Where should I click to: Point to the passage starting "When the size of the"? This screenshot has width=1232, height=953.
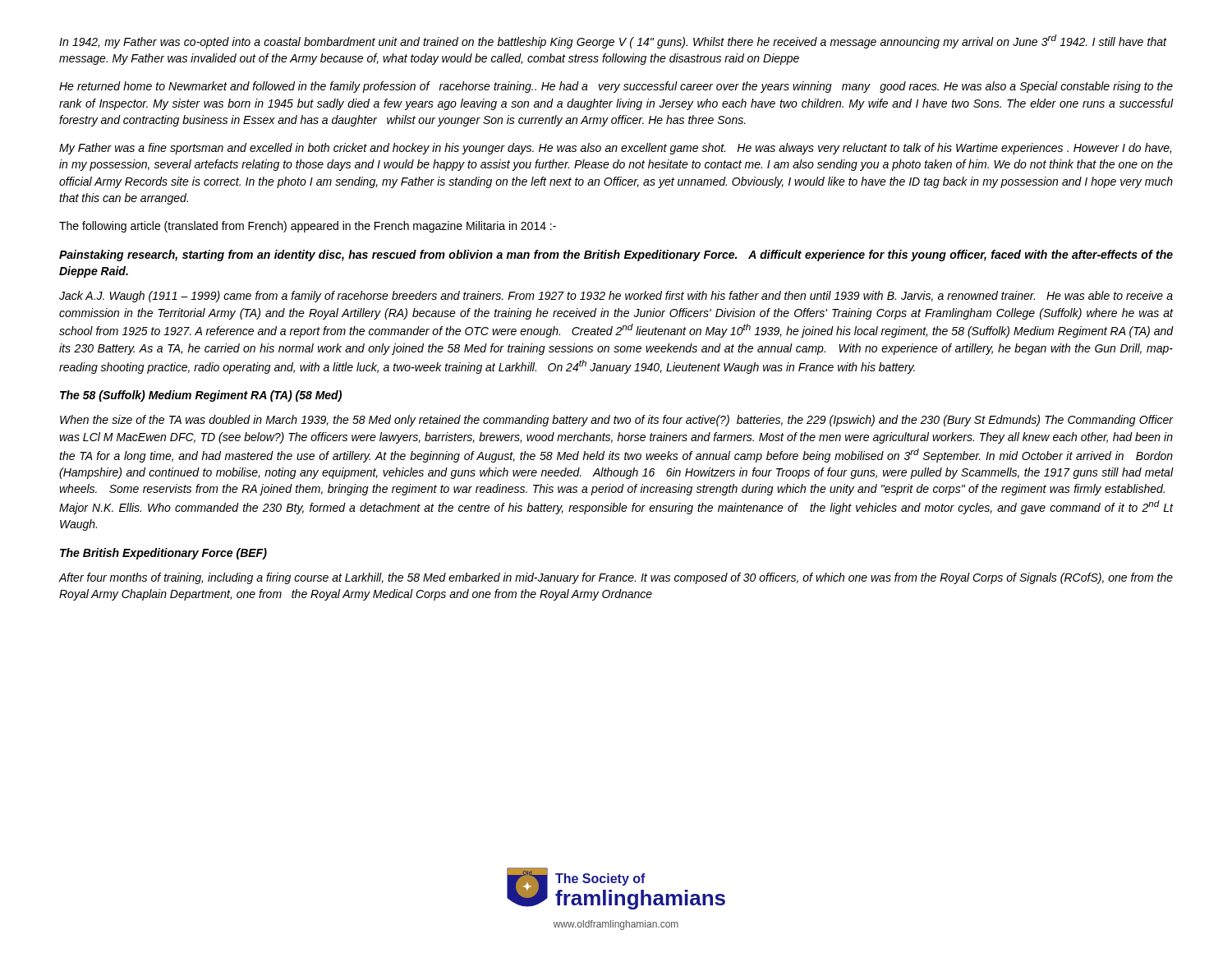616,472
